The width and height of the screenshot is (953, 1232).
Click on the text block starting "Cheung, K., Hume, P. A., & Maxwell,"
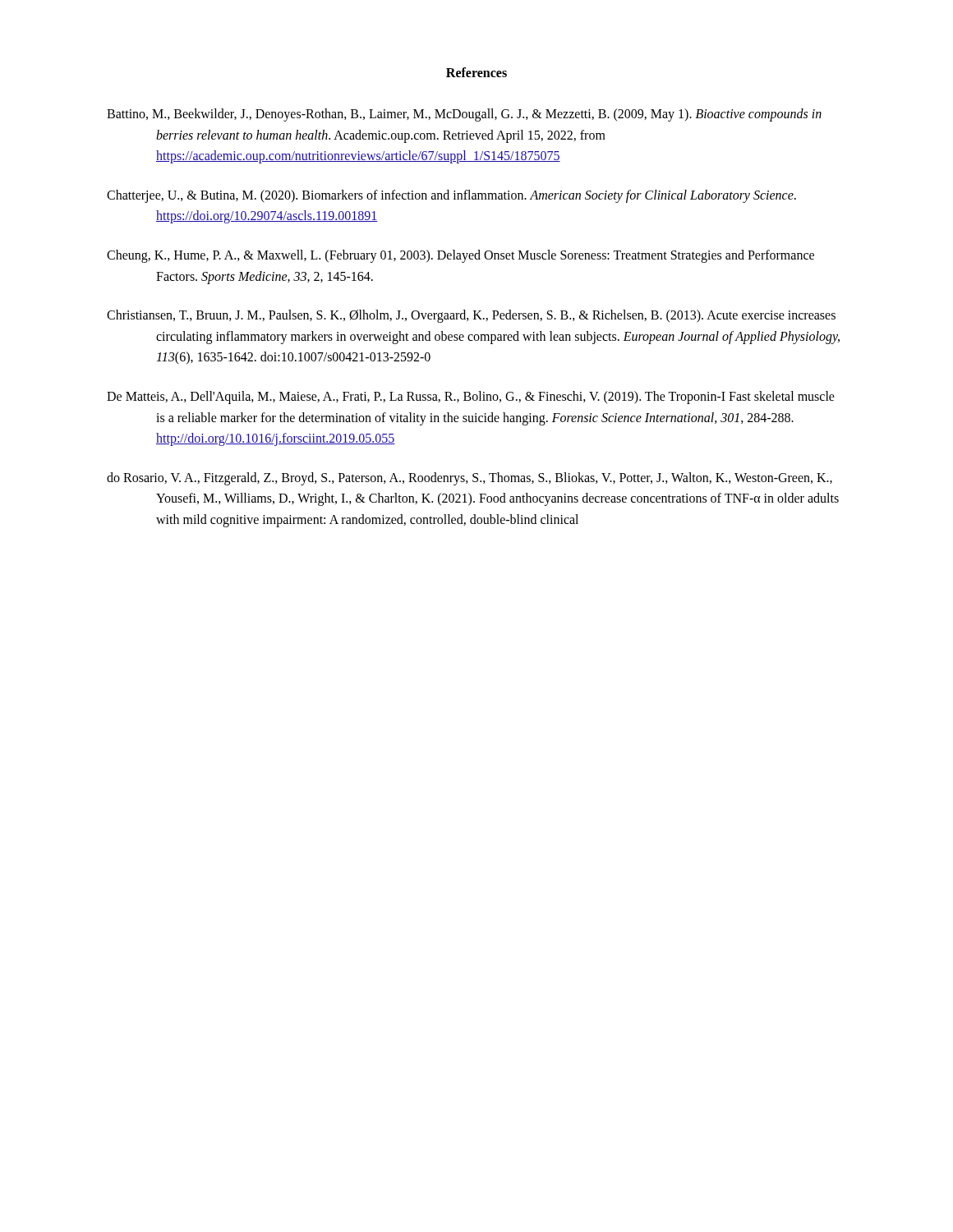pos(461,265)
